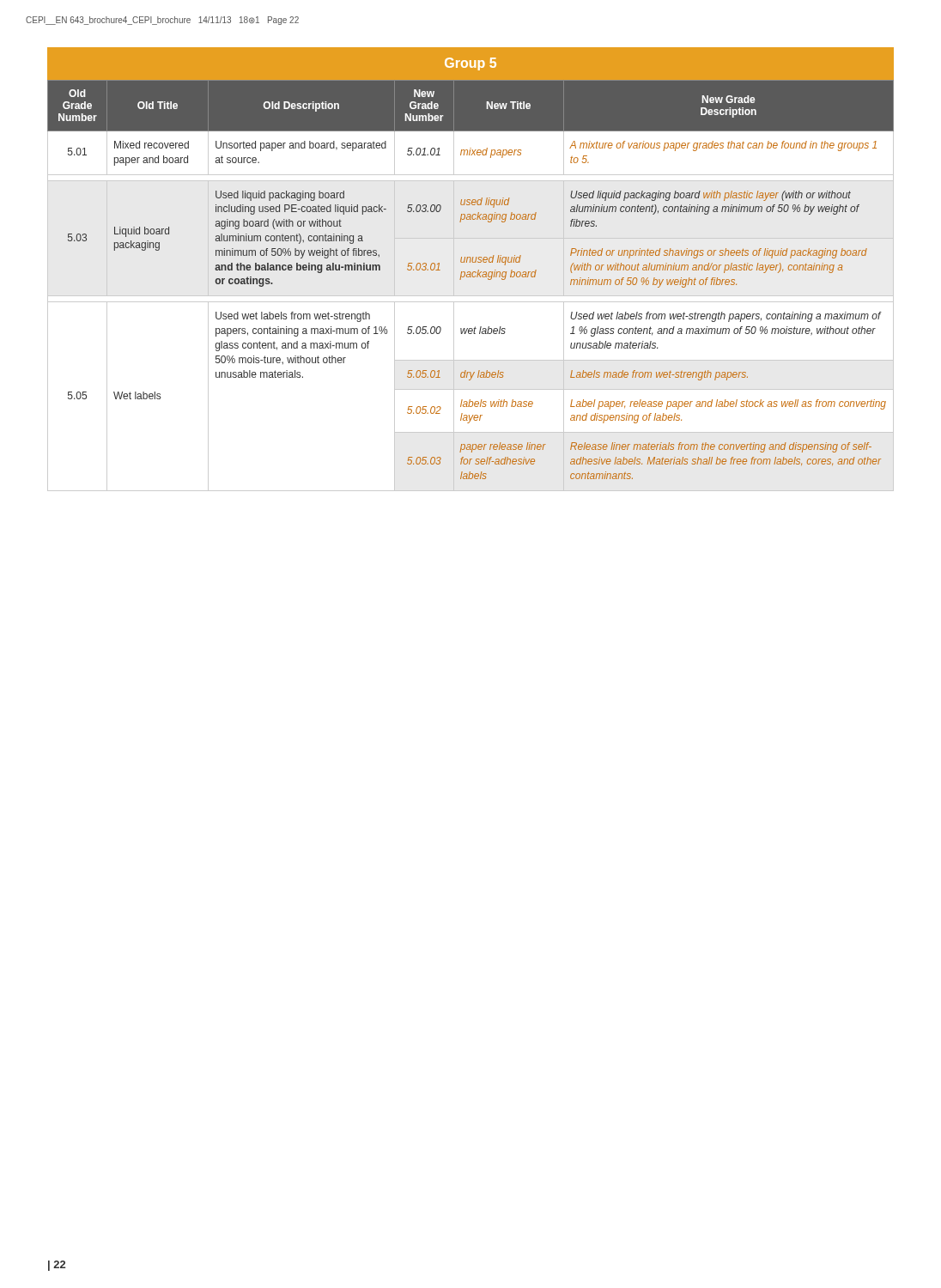Locate the passage starting "Group 5"
This screenshot has height=1288, width=941.
pos(470,63)
